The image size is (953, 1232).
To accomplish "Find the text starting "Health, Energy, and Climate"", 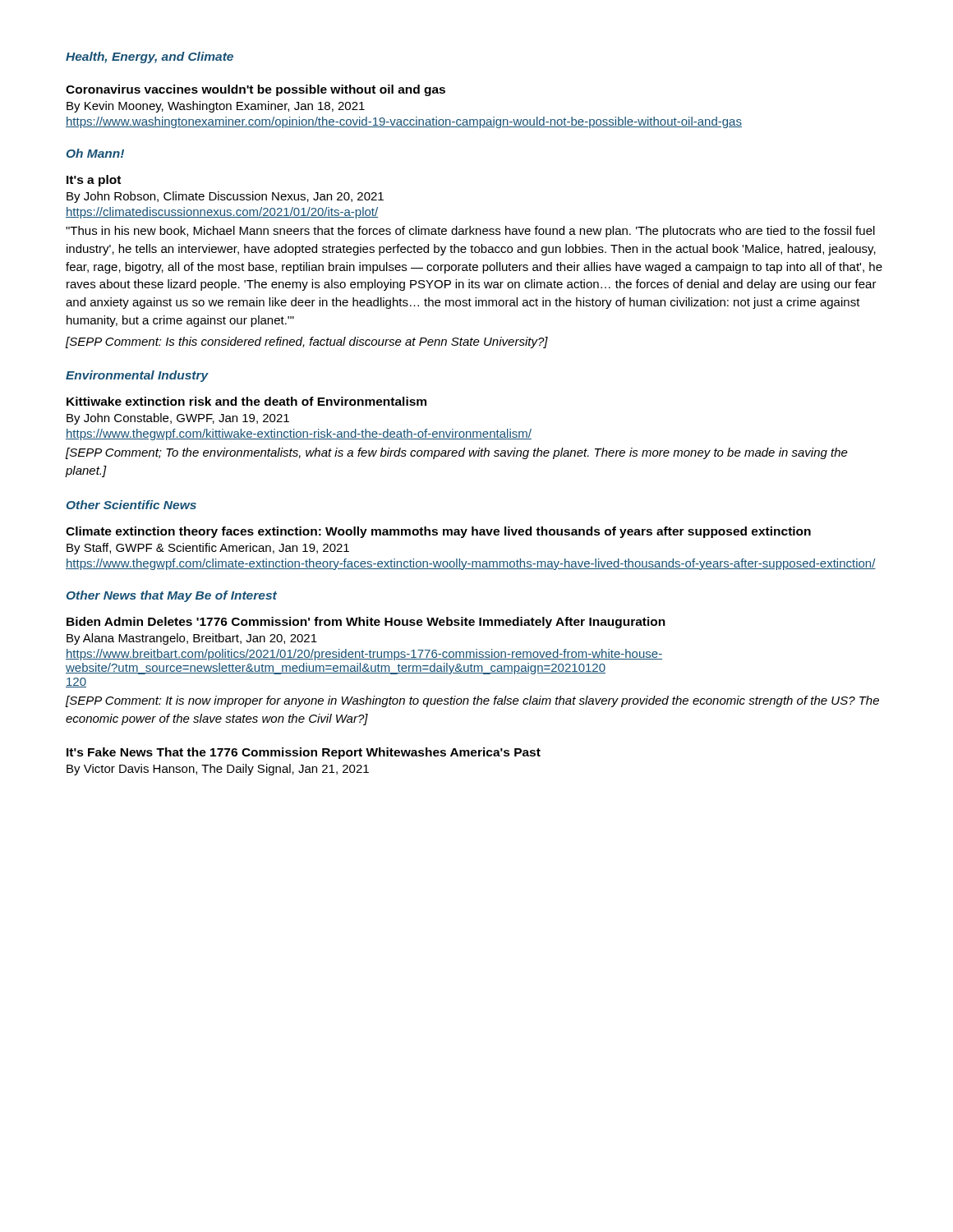I will coord(150,57).
